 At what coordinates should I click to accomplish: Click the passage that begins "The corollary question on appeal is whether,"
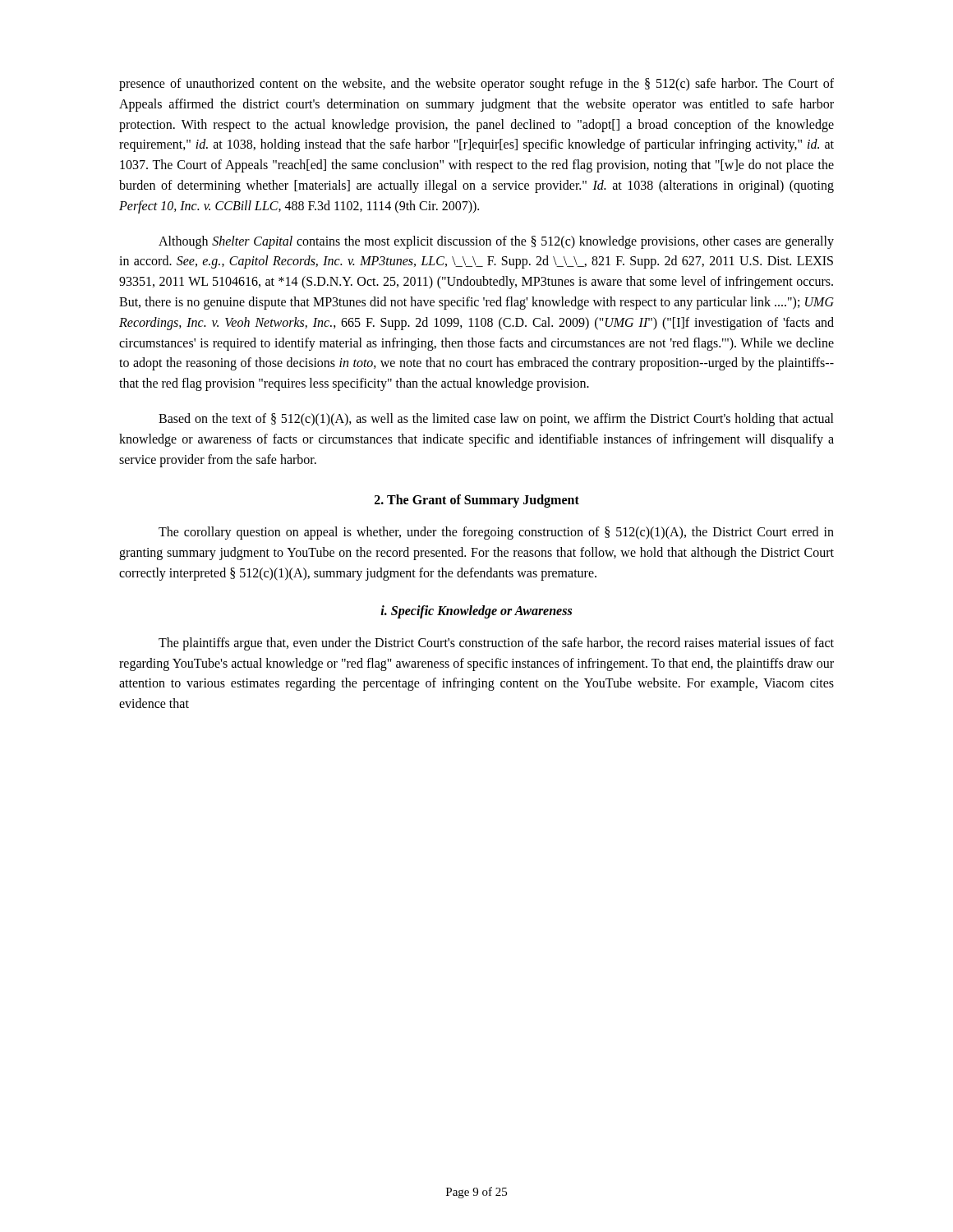[476, 553]
